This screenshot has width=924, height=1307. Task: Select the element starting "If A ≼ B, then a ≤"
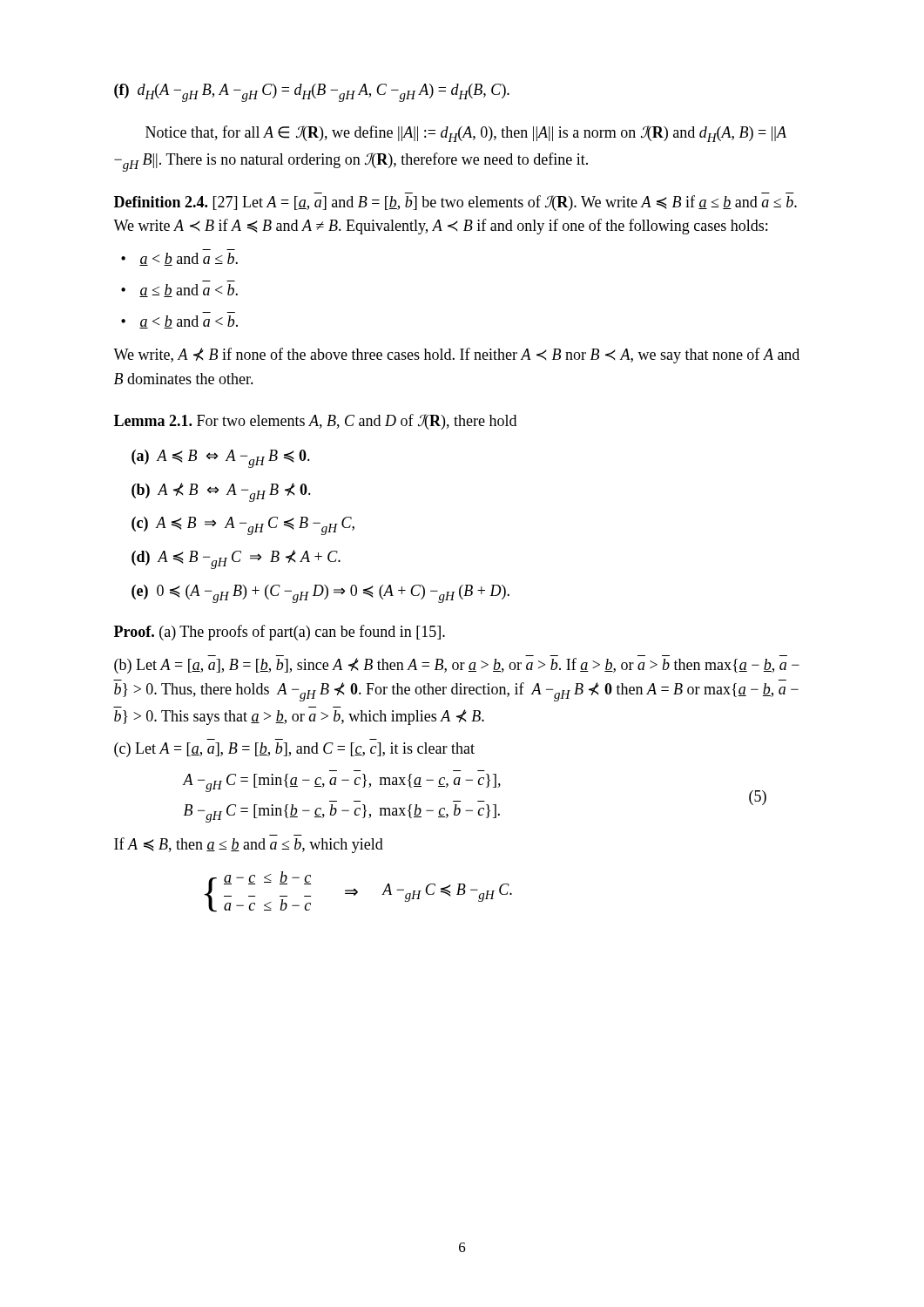point(248,844)
